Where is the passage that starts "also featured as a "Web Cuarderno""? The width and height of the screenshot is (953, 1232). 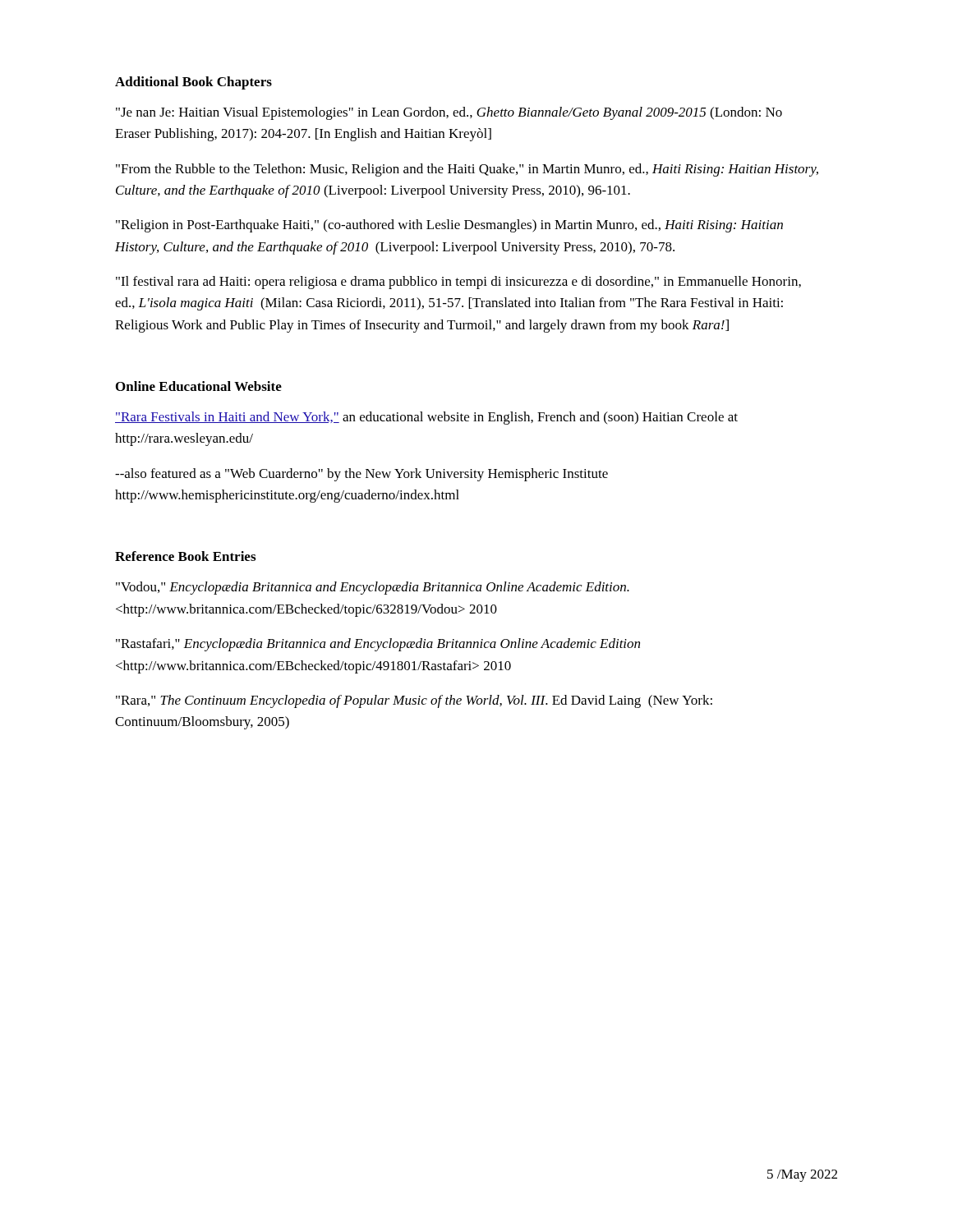click(x=362, y=484)
